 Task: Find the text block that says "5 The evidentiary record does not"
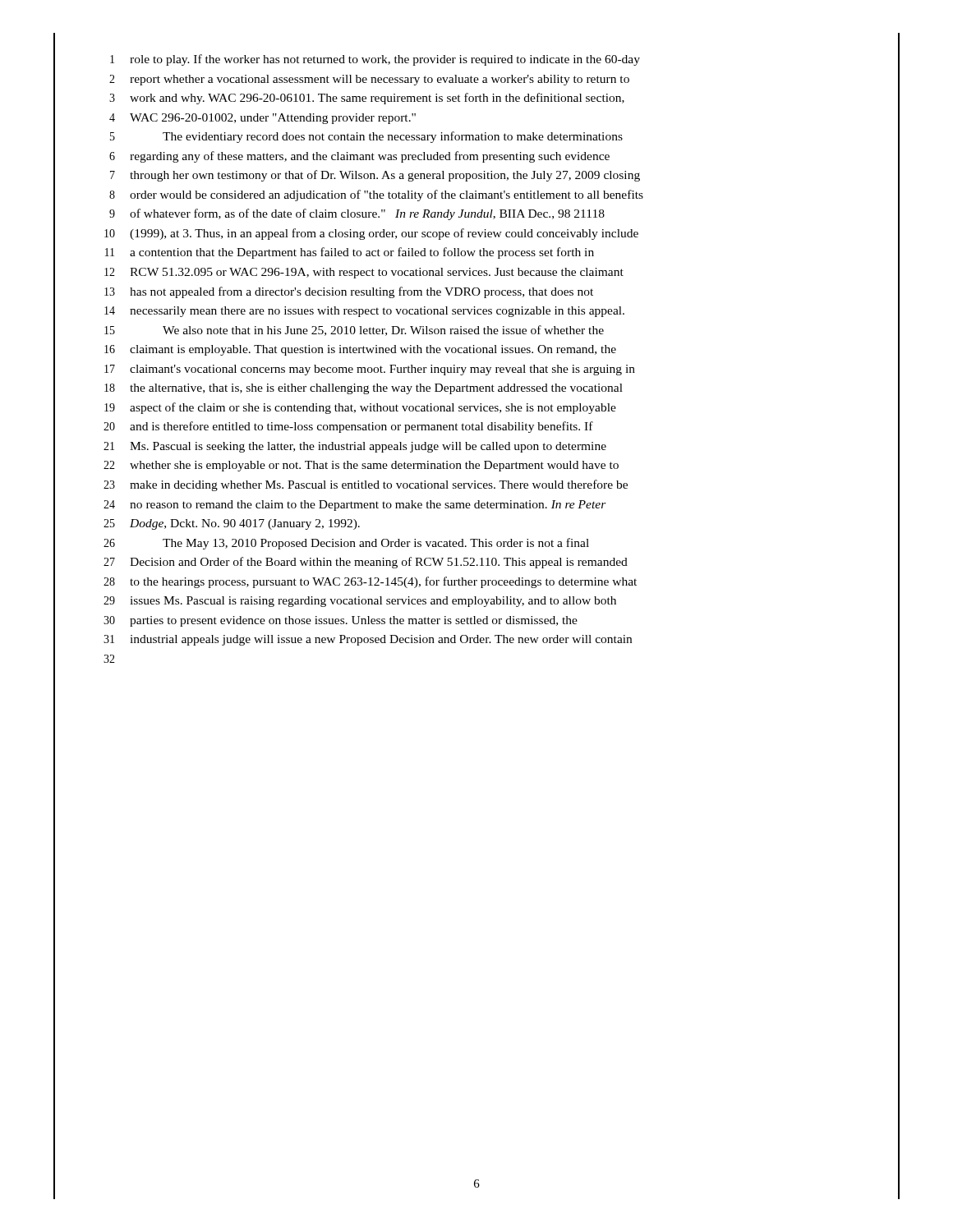tap(476, 223)
